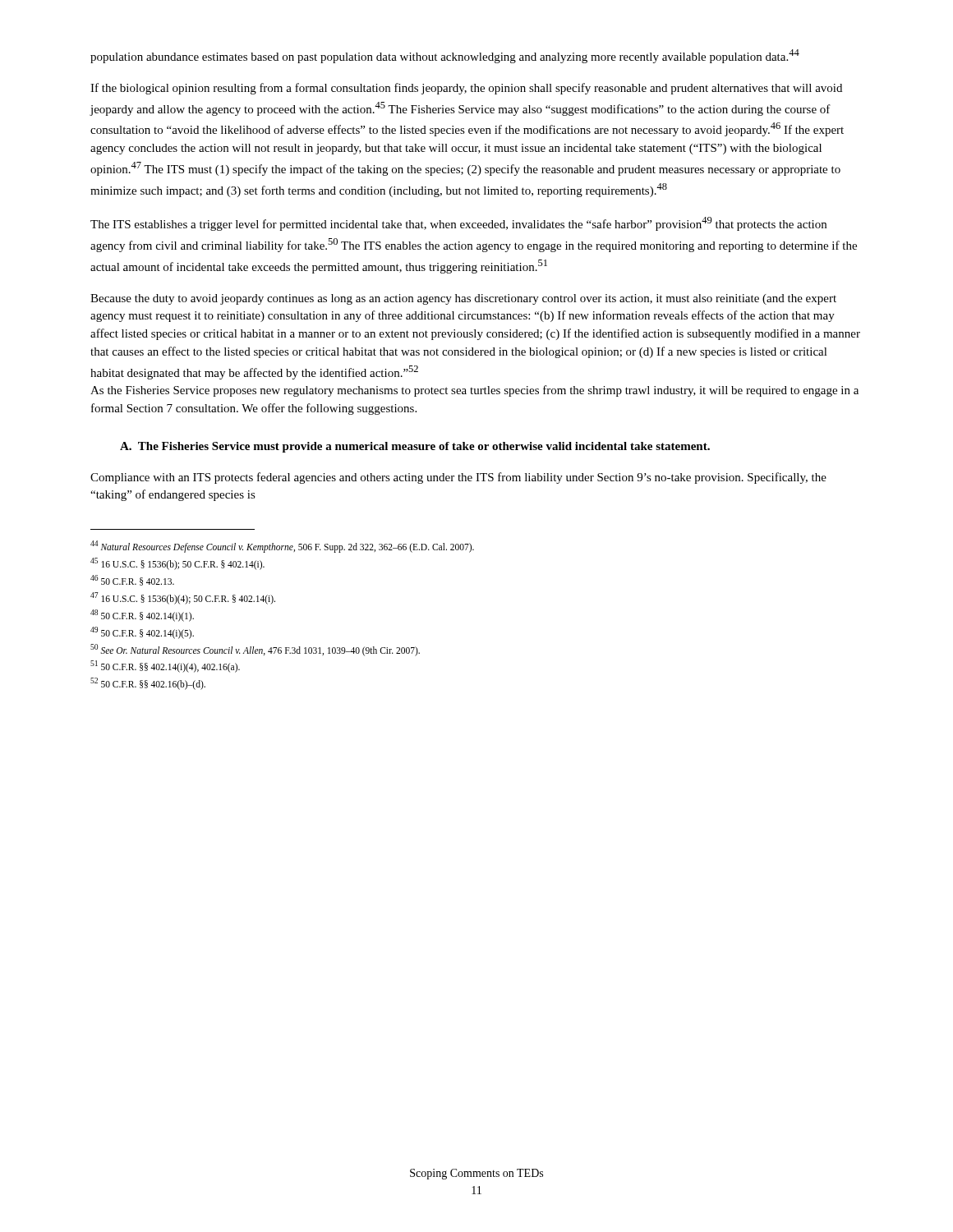Point to the block starting "49 50 C.F.R. §"
This screenshot has width=953, height=1232.
142,631
